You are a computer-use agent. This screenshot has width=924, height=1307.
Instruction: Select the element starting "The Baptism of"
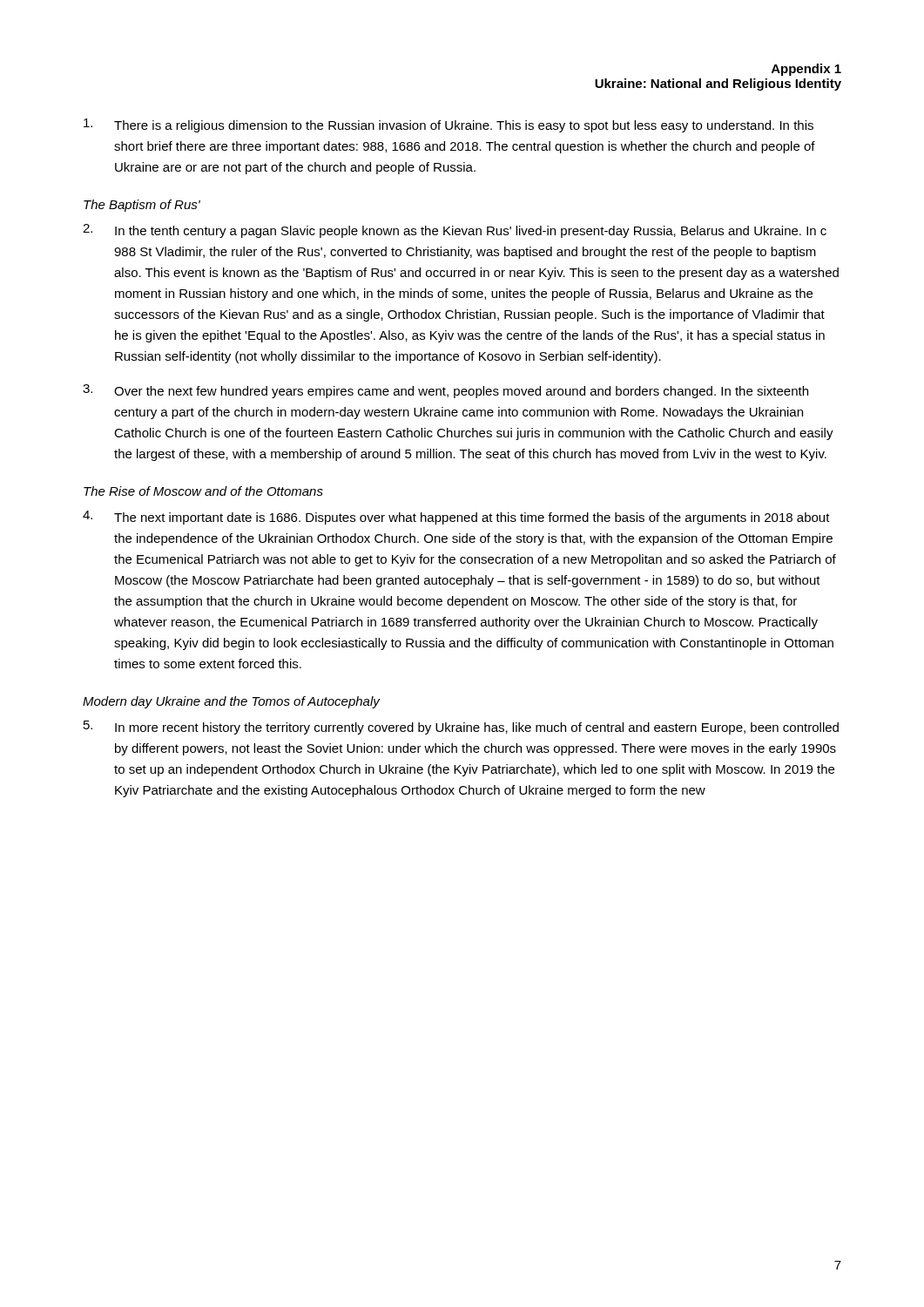coord(141,204)
